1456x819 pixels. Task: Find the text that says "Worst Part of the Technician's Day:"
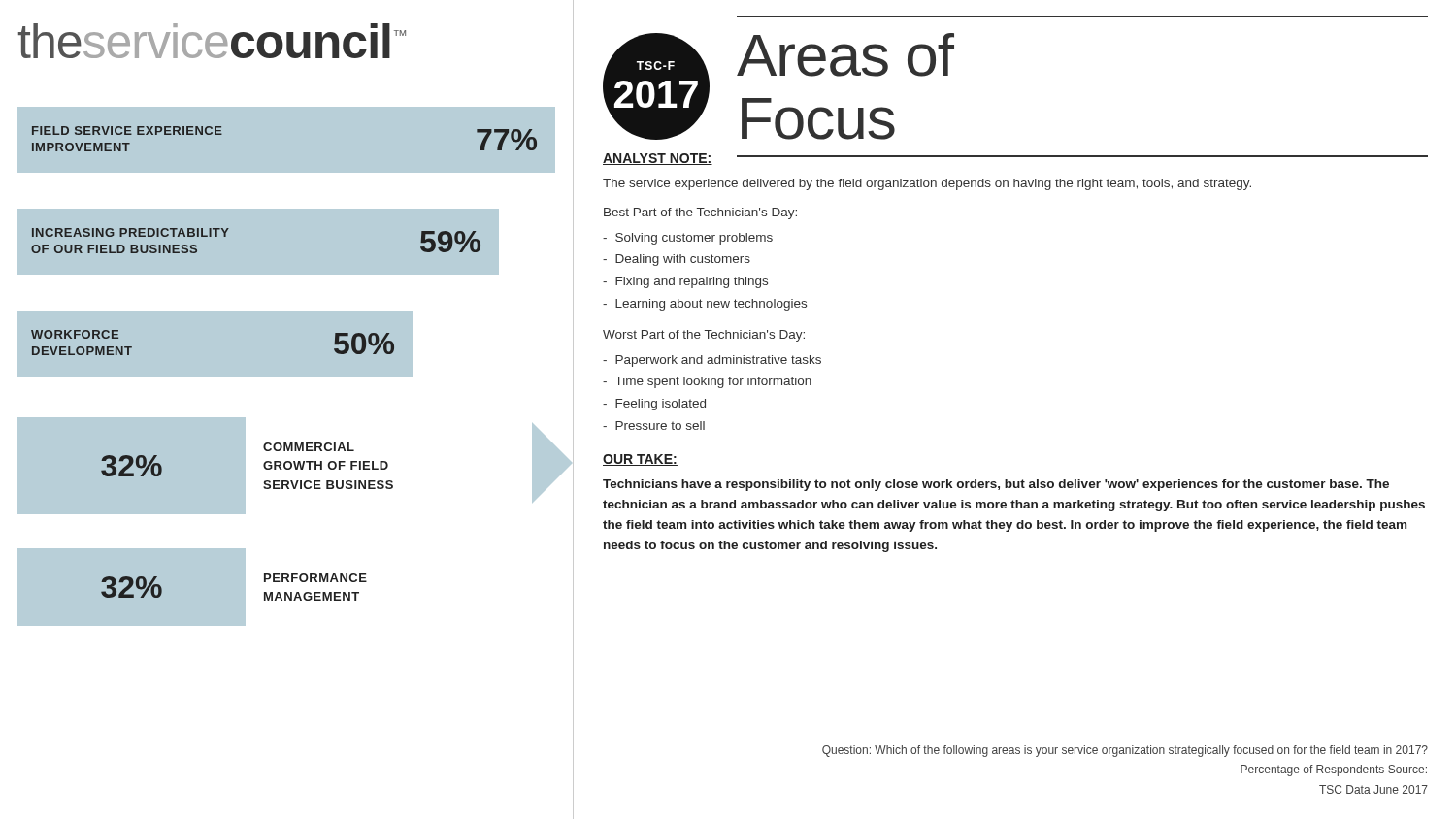(x=704, y=335)
